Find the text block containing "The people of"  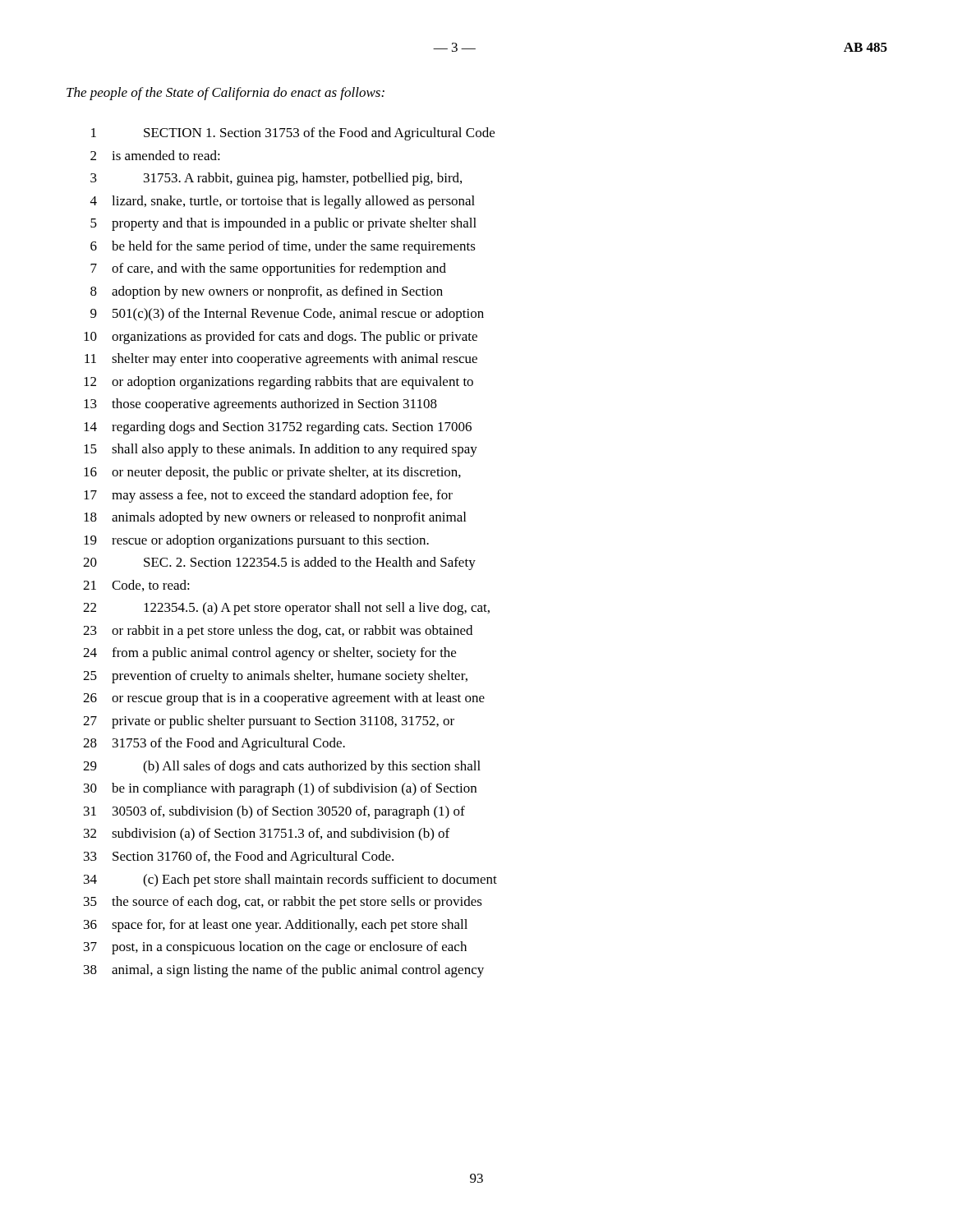pos(226,92)
